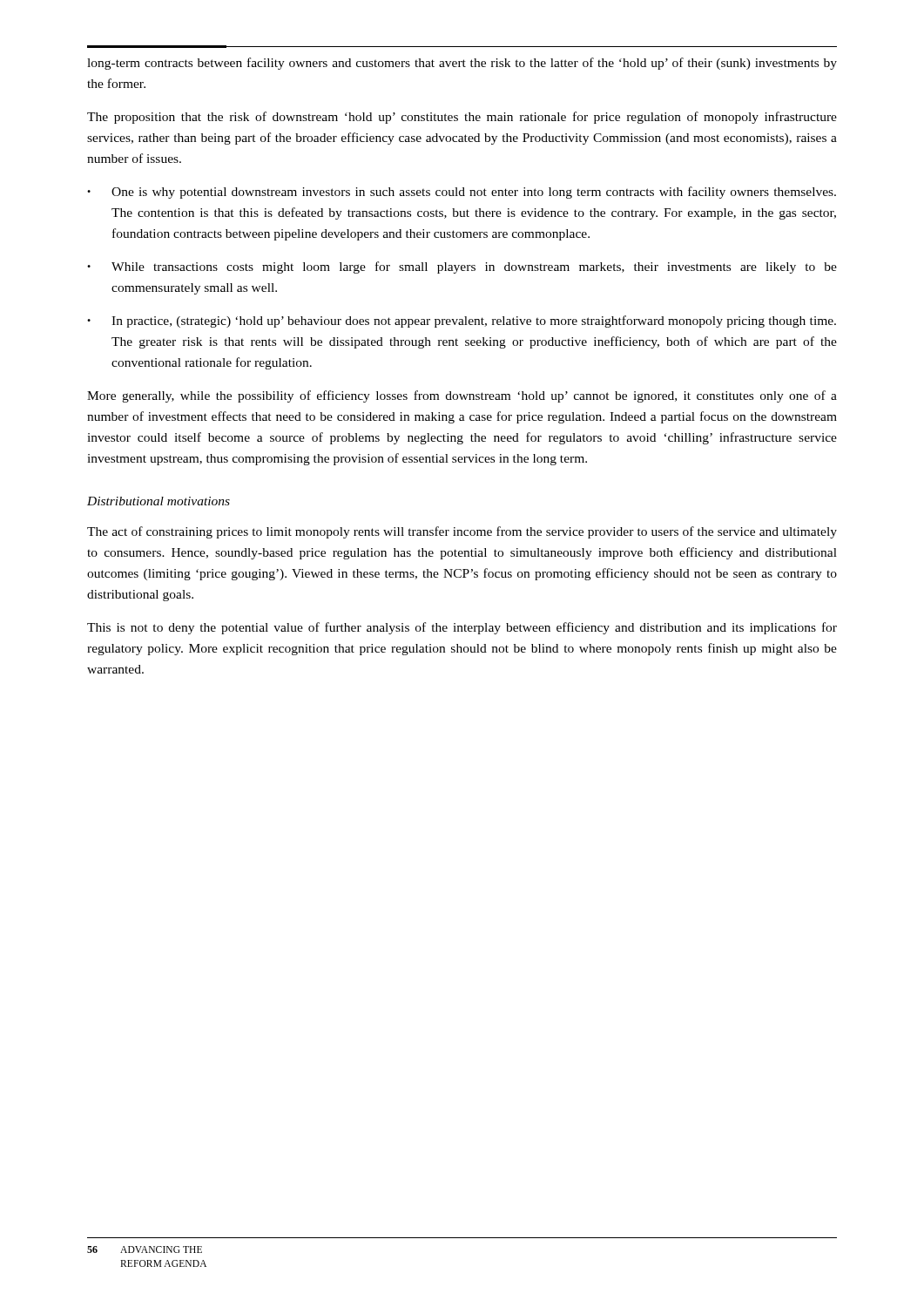Find the block on this page that starts "• One is why potential downstream investors in"
Screen dimensions: 1307x924
[462, 213]
